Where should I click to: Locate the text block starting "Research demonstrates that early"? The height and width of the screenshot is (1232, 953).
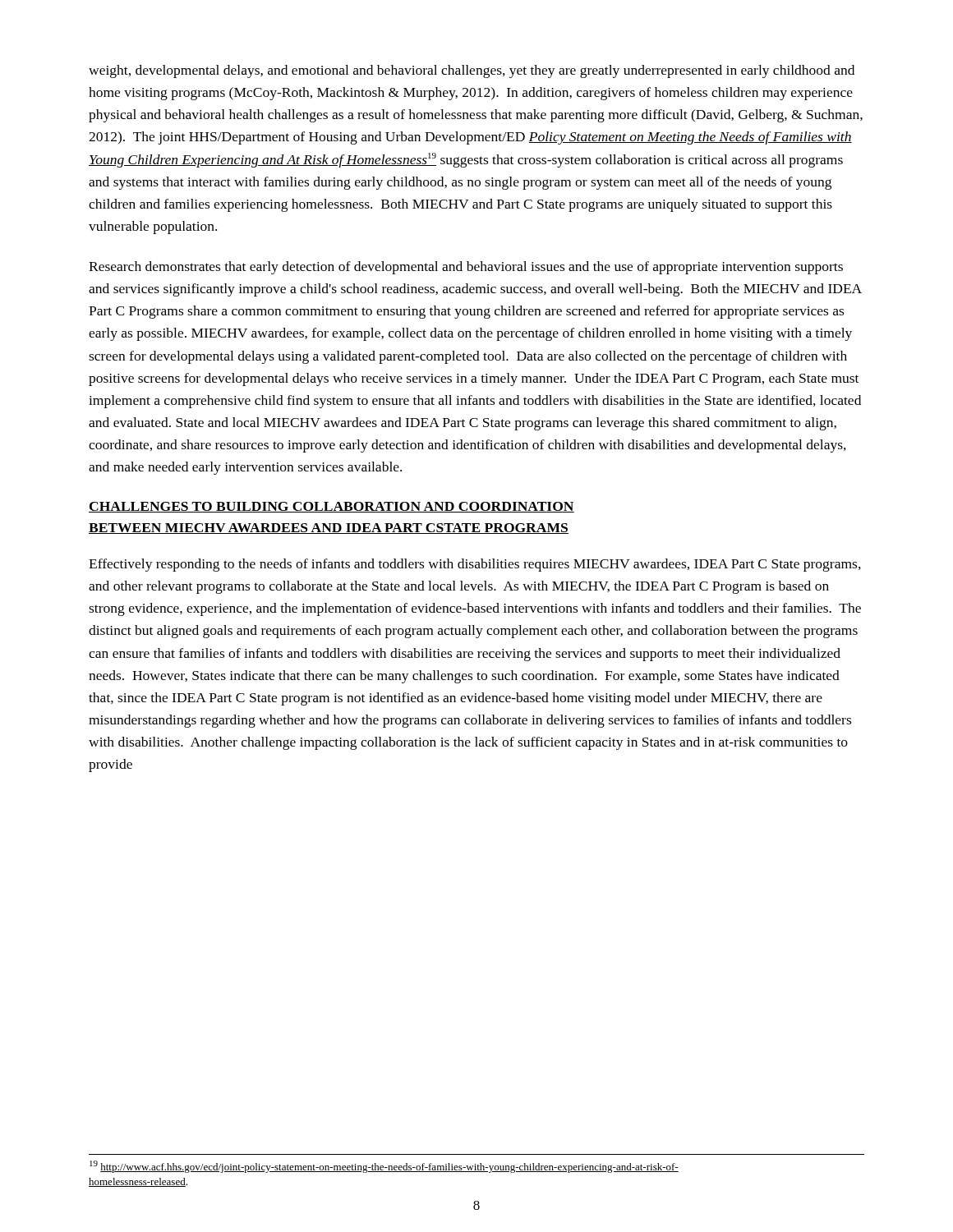[475, 366]
